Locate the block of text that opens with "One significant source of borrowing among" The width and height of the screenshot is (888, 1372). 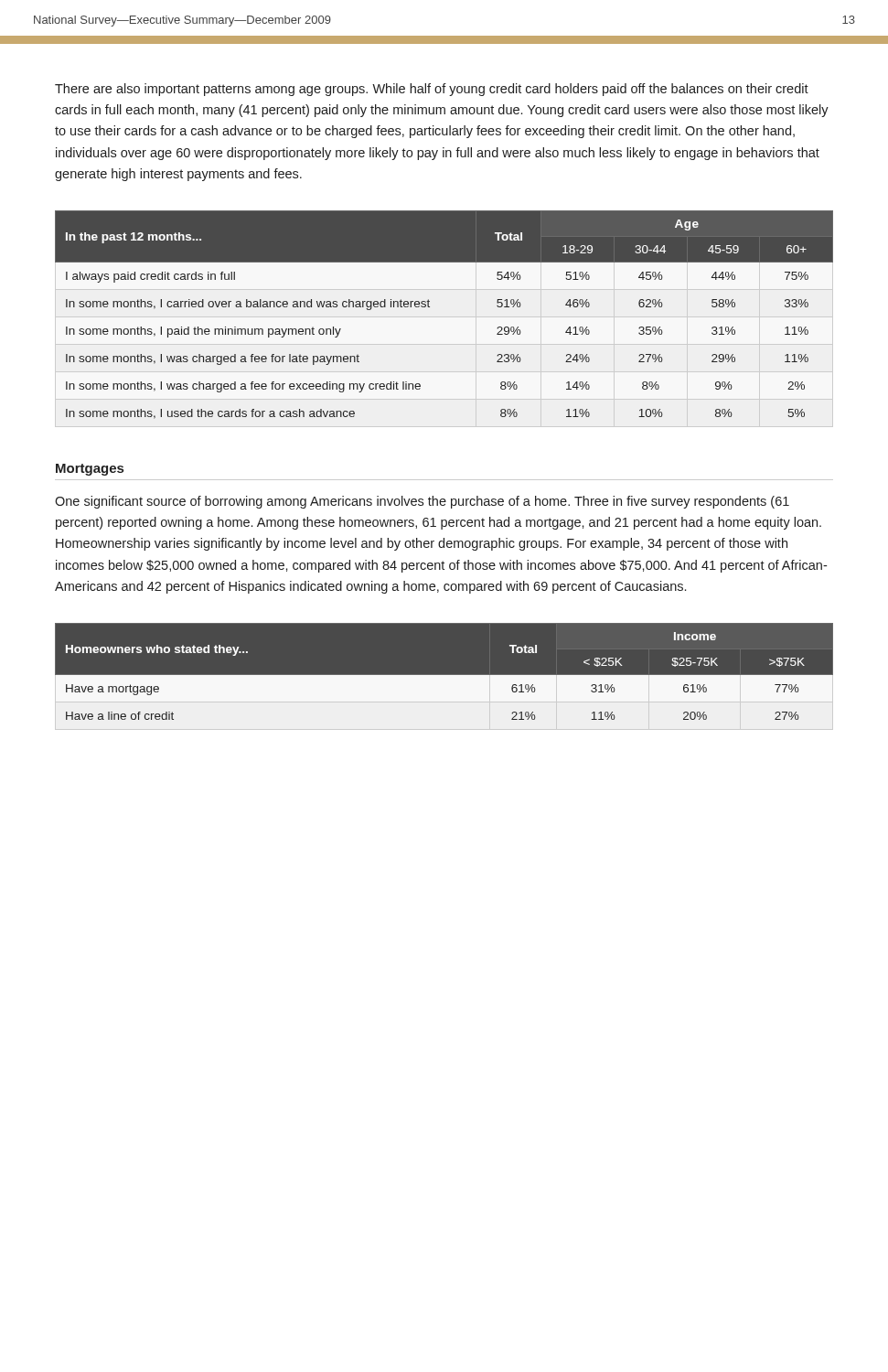point(441,544)
